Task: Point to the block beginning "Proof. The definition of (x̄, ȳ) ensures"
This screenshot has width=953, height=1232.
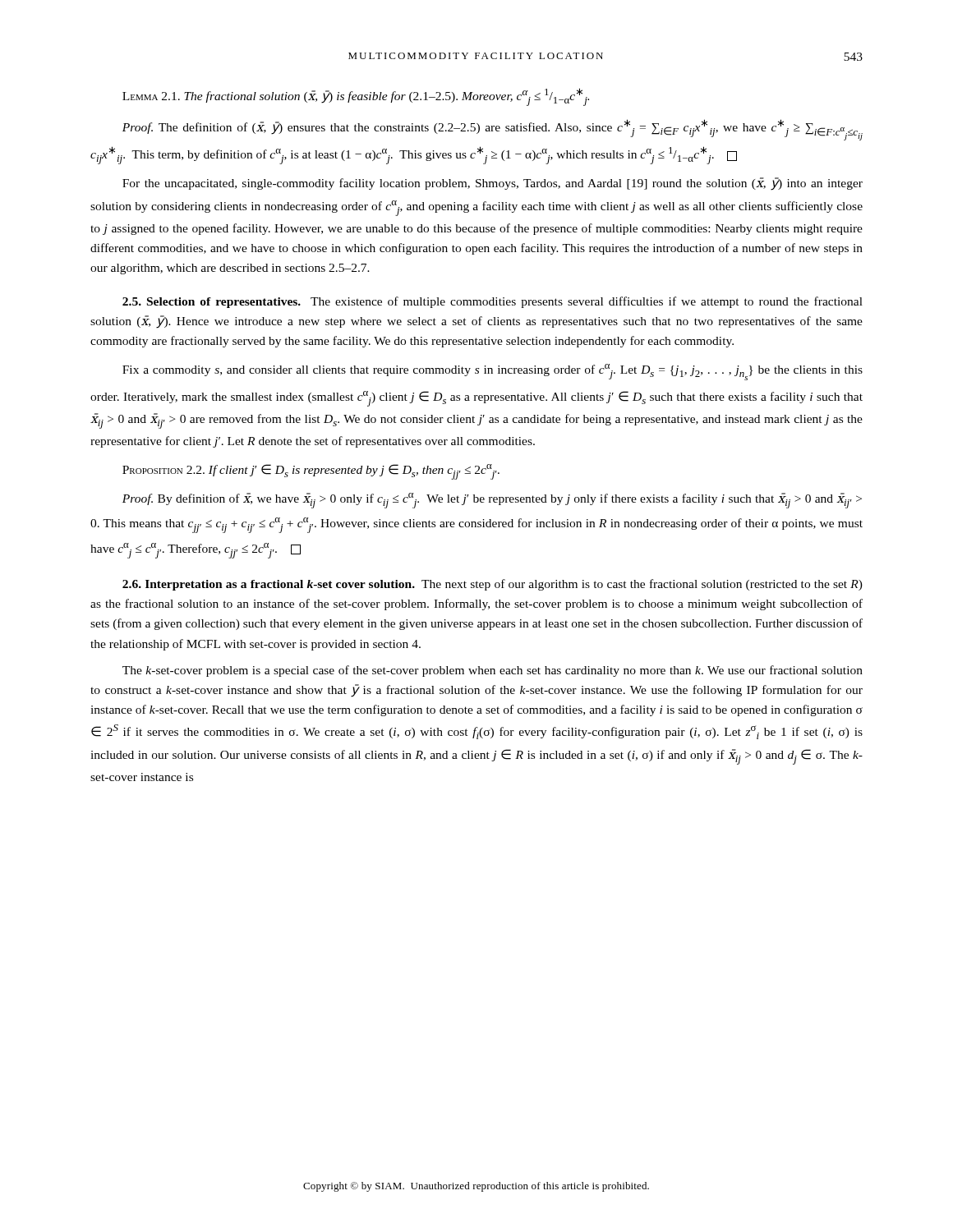Action: (476, 197)
